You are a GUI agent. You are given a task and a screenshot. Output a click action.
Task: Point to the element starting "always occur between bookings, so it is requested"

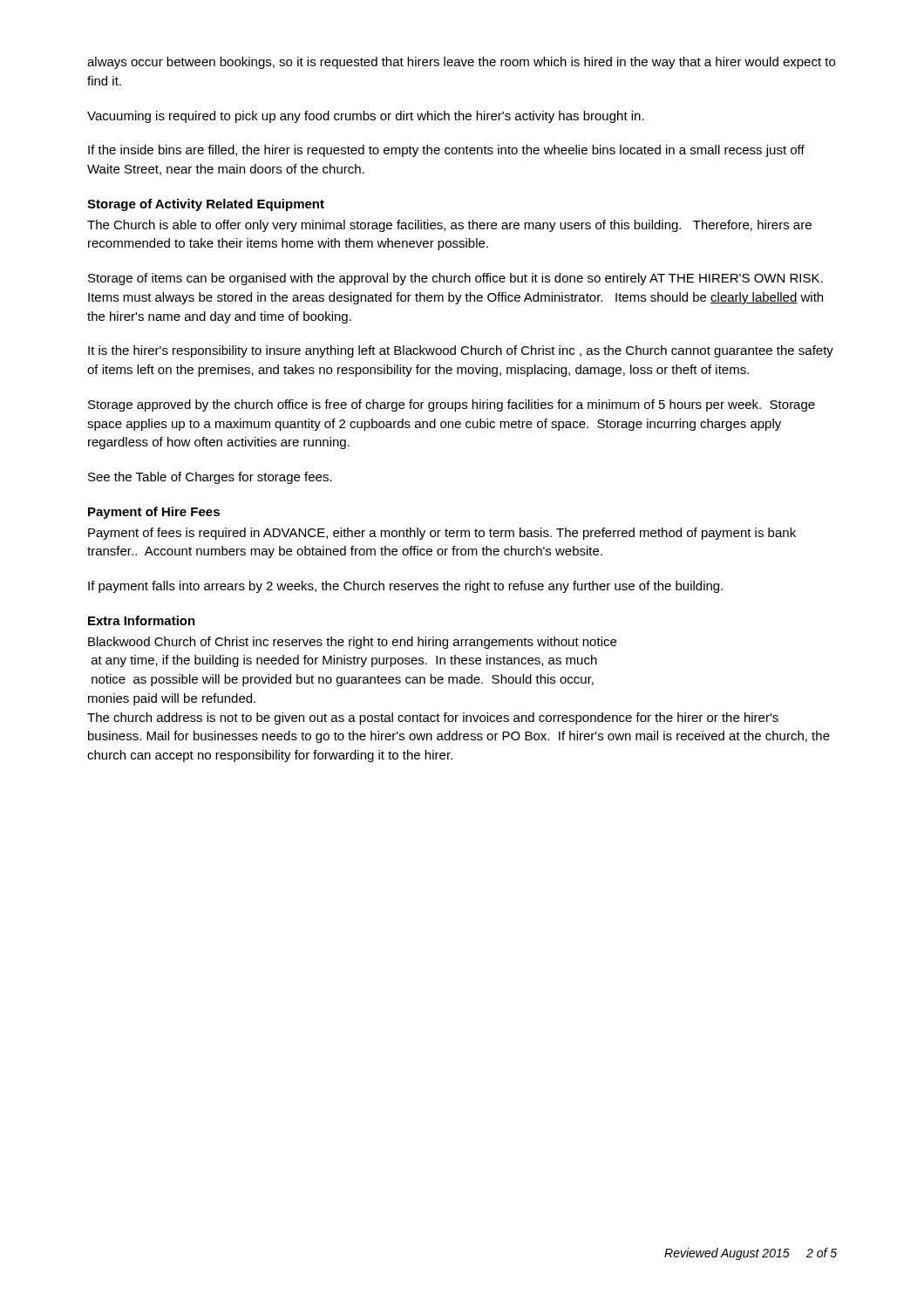coord(461,71)
